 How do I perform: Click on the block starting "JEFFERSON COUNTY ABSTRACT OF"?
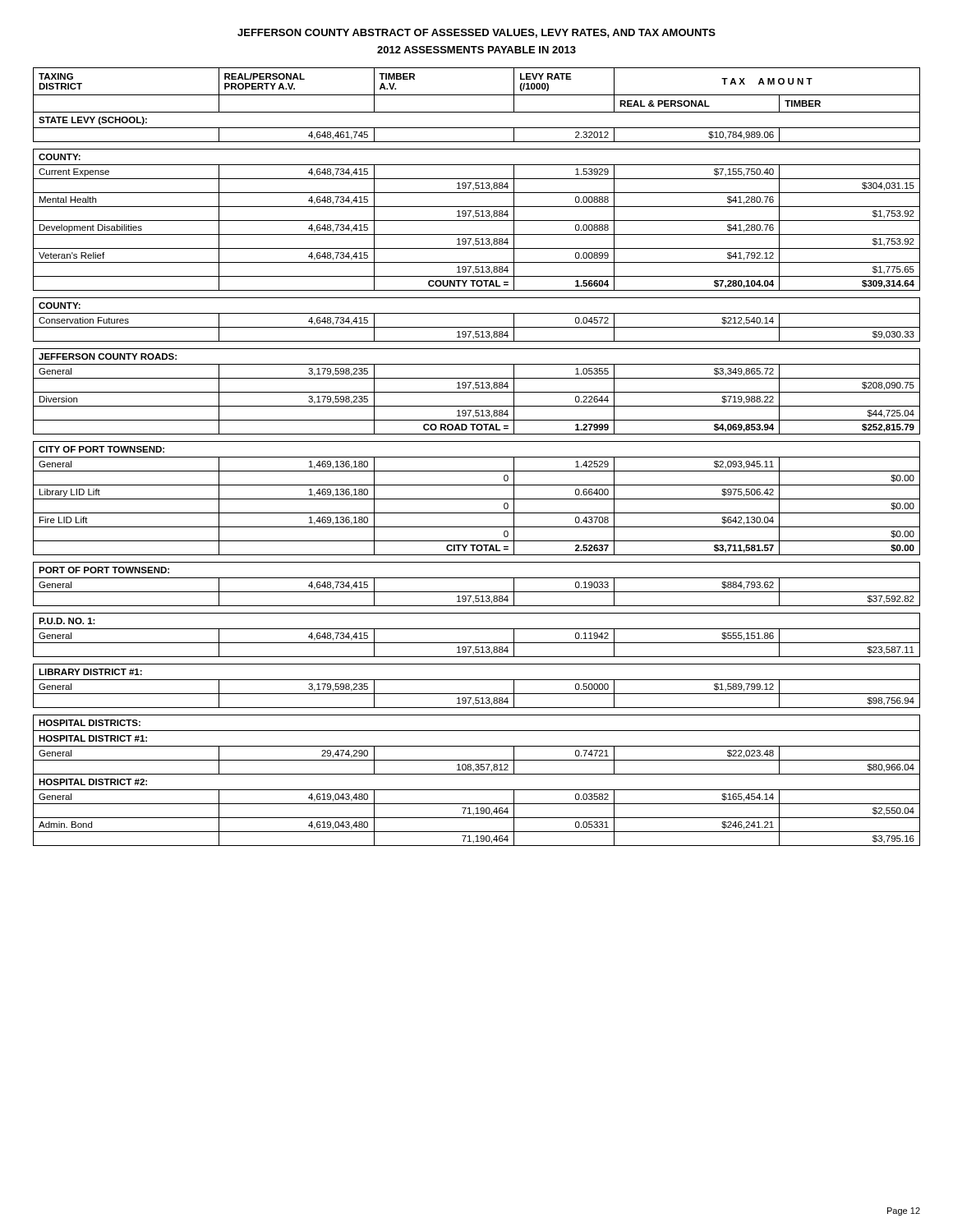pos(476,41)
